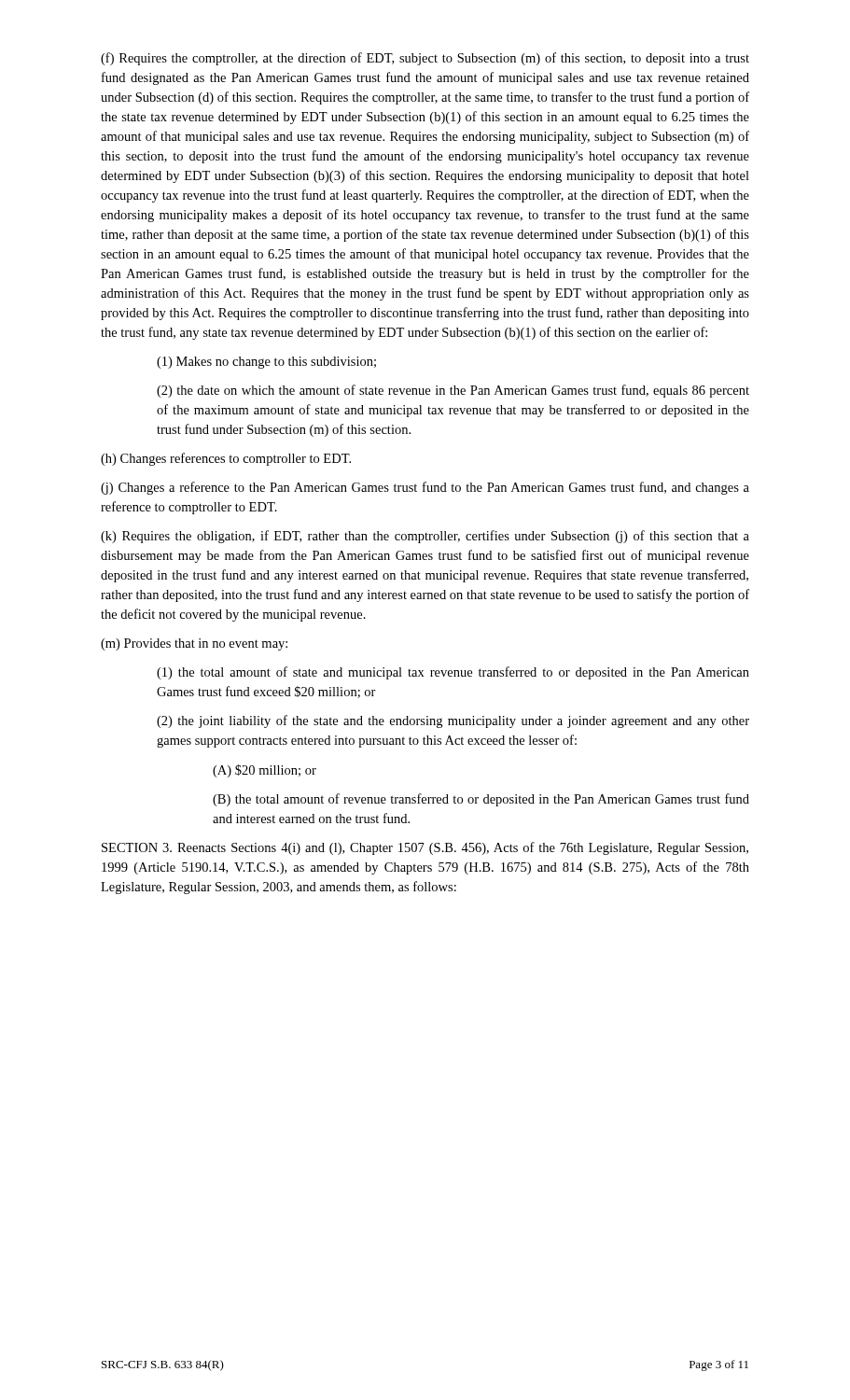The width and height of the screenshot is (850, 1400).
Task: Click on the text block containing "(k) Requires the obligation, if EDT, rather"
Action: pos(425,576)
